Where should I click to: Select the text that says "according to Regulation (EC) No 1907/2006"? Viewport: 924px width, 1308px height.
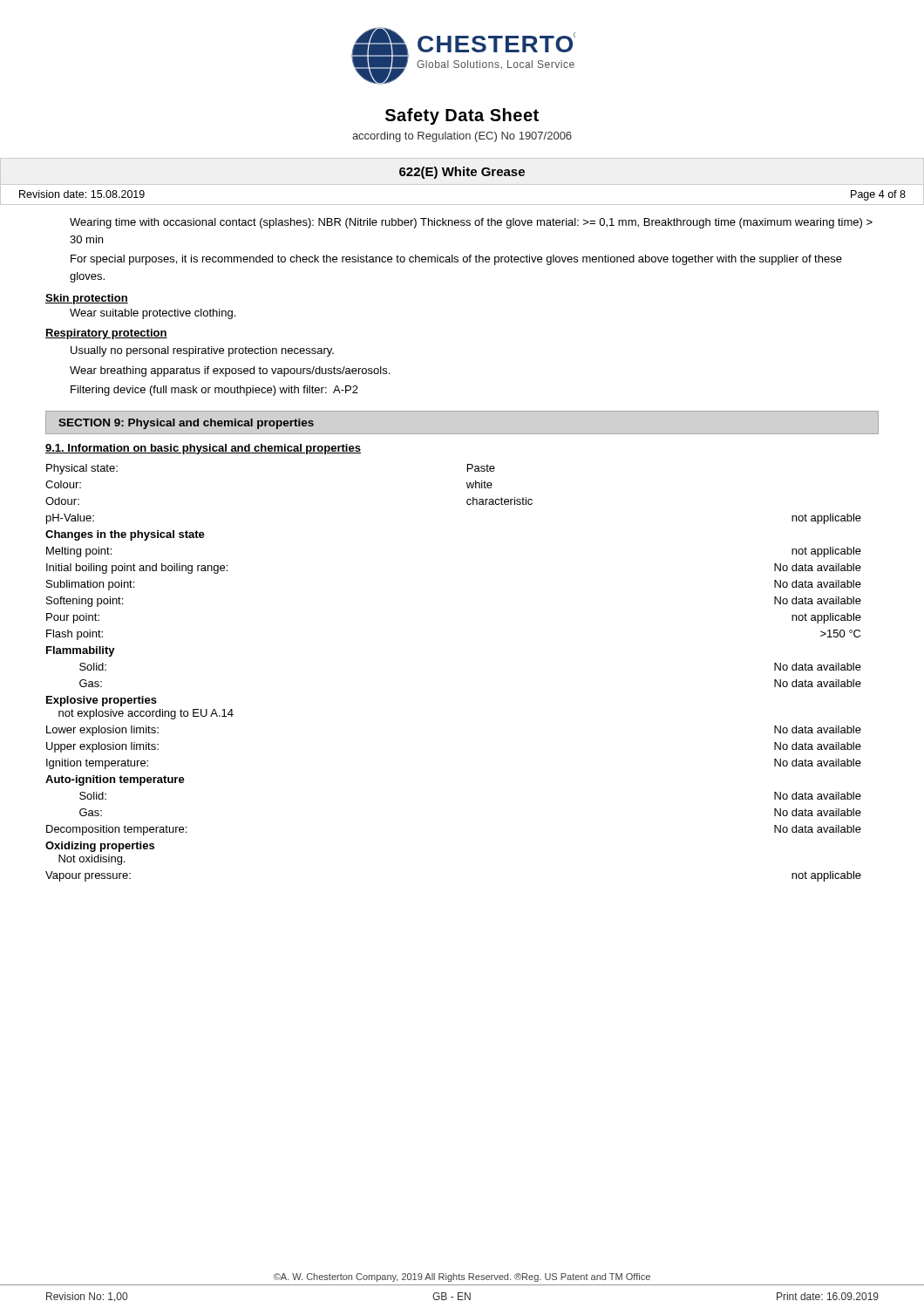coord(462,136)
